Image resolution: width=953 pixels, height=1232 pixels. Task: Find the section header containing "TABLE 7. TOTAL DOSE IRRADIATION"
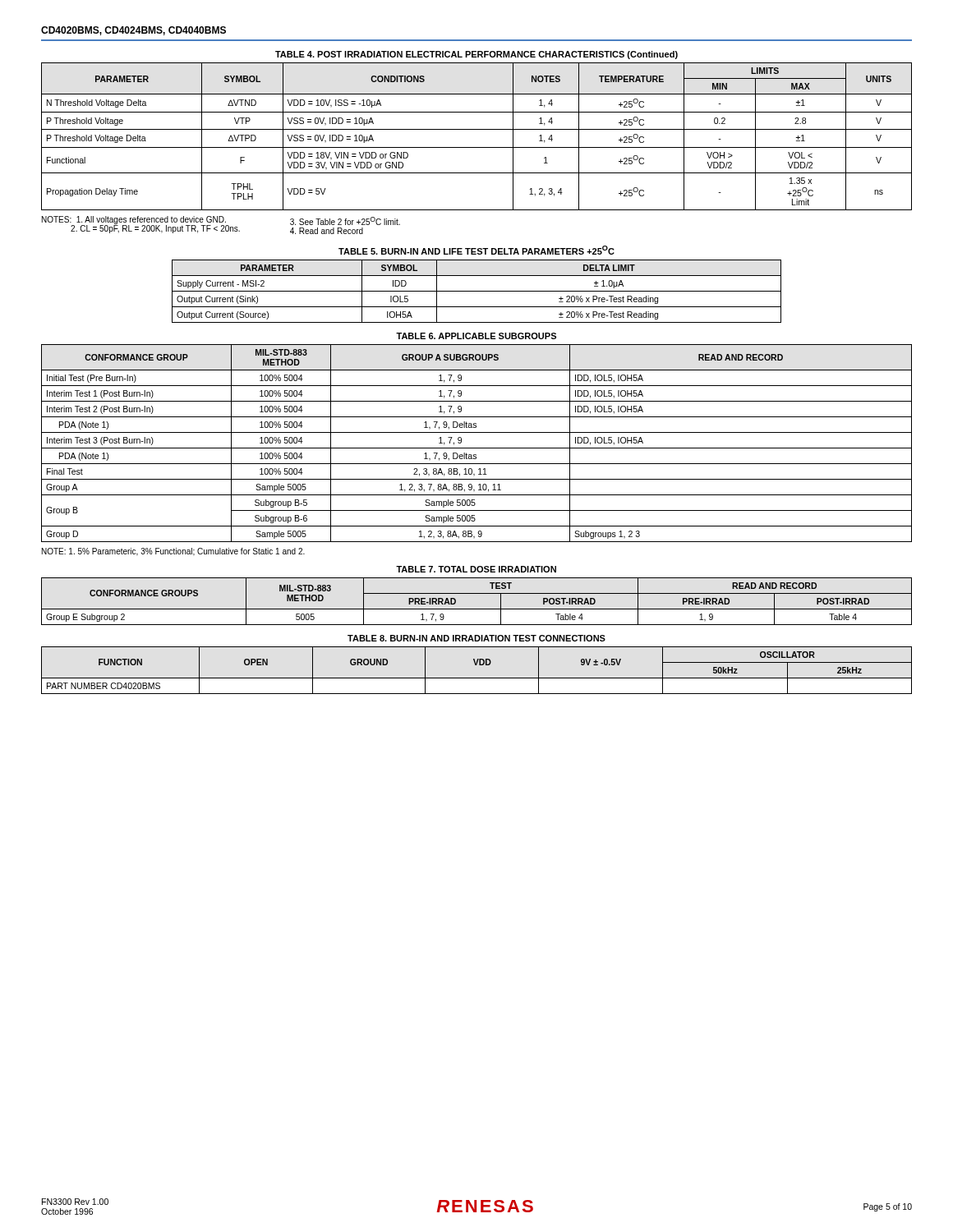coord(476,569)
